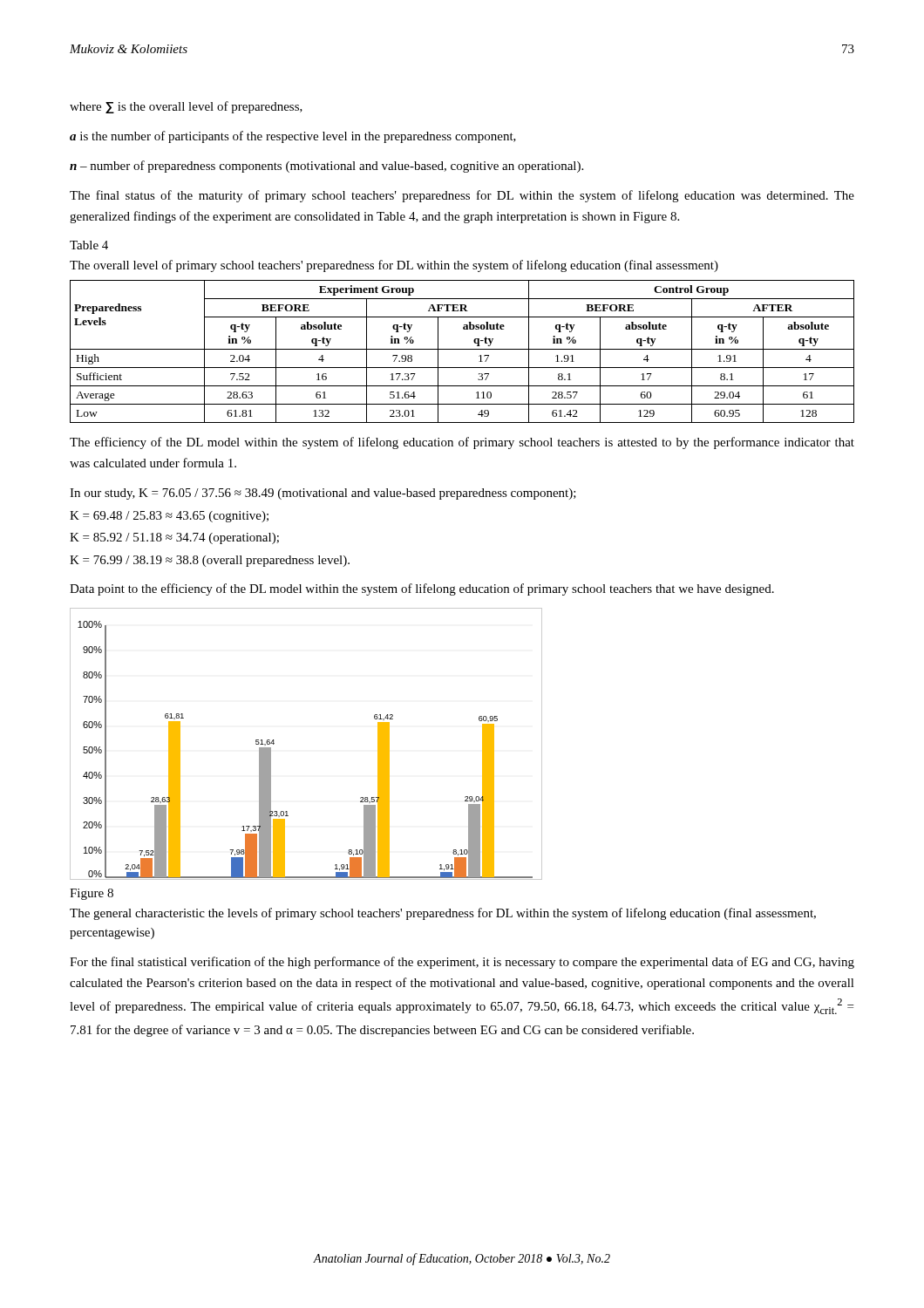Find the text block that reads "n – number of preparedness components (motivational"
This screenshot has width=924, height=1308.
(x=327, y=166)
